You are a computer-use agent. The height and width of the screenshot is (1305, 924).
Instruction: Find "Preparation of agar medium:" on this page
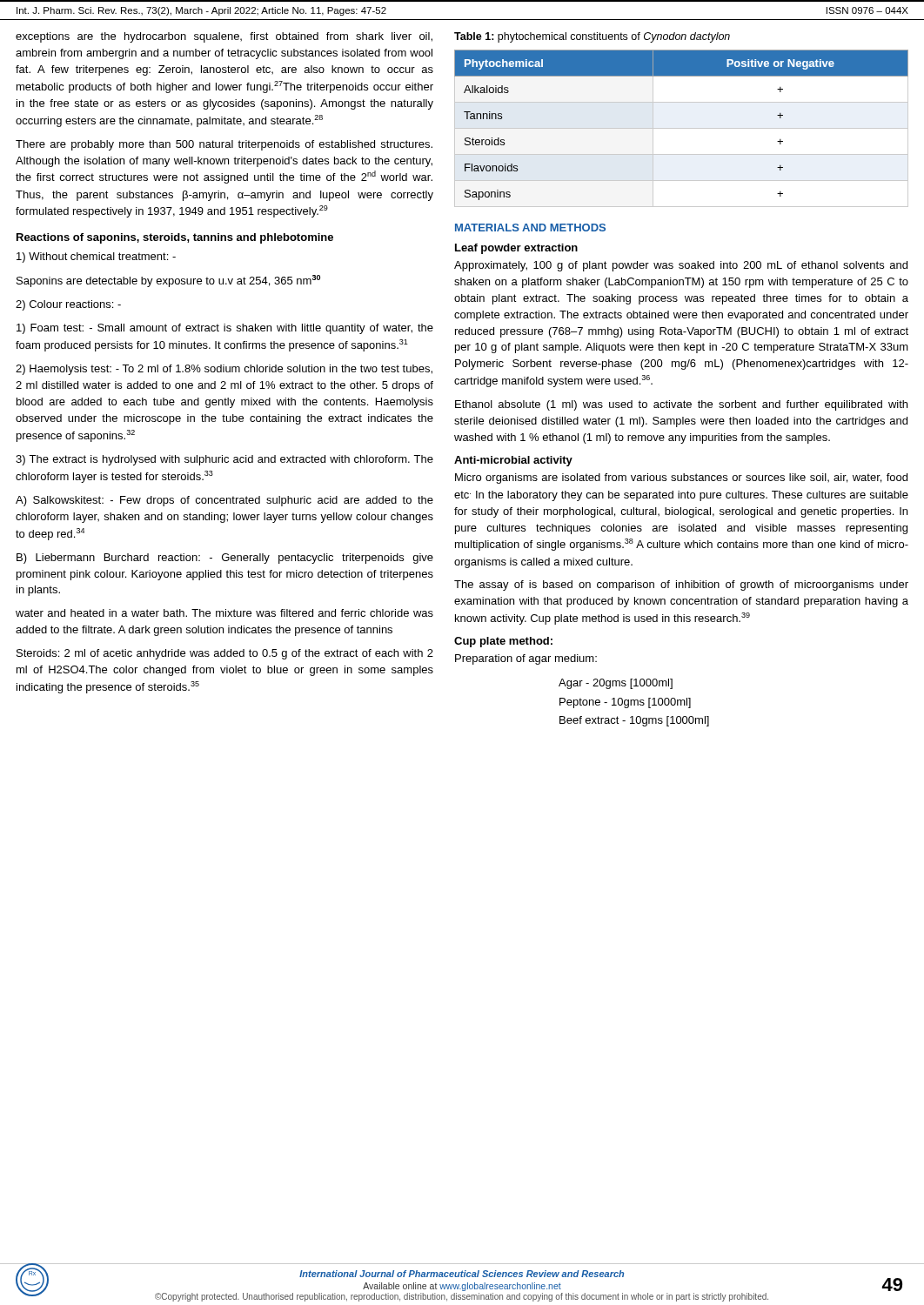526,659
